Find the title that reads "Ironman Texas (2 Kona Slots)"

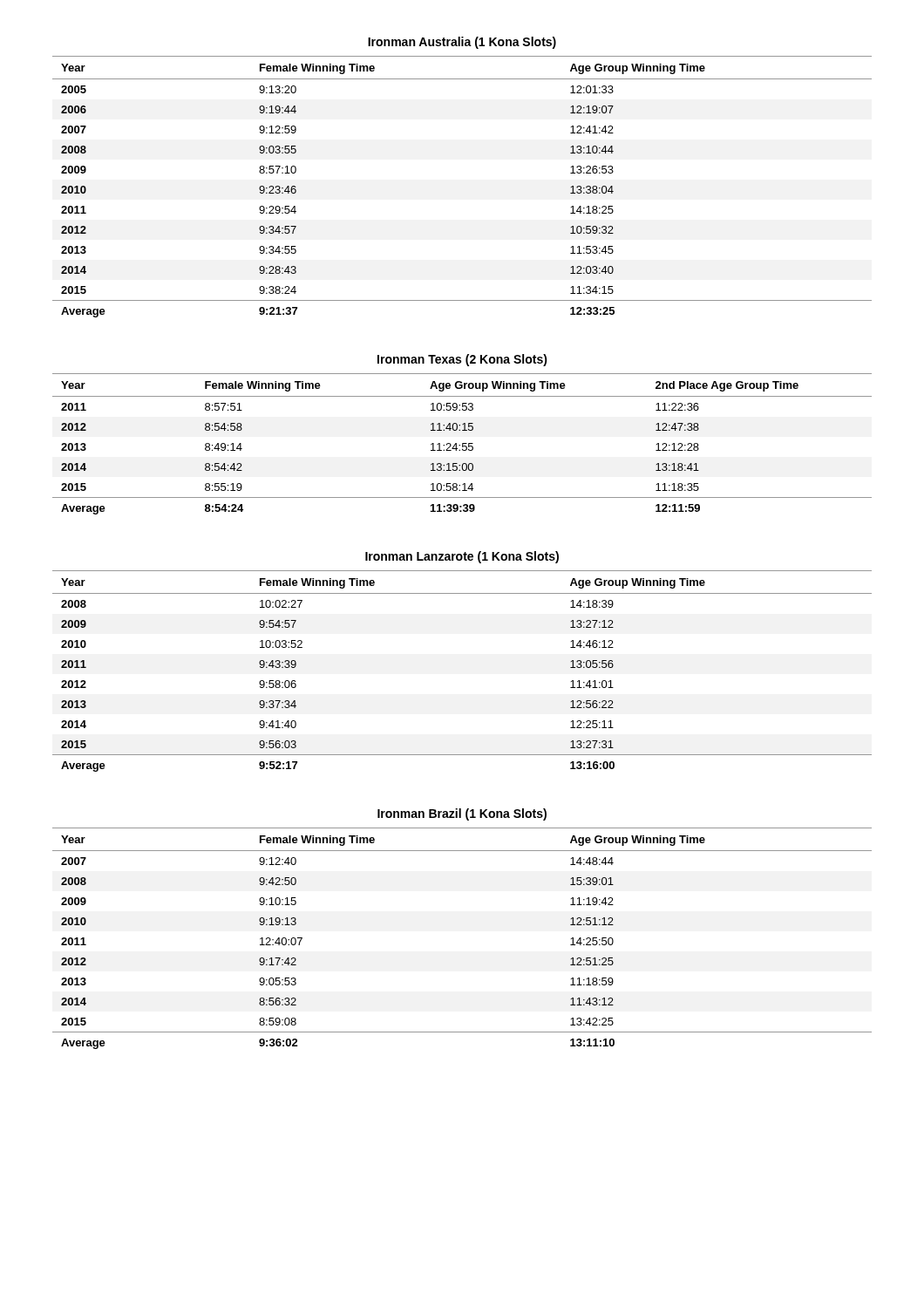coord(462,359)
